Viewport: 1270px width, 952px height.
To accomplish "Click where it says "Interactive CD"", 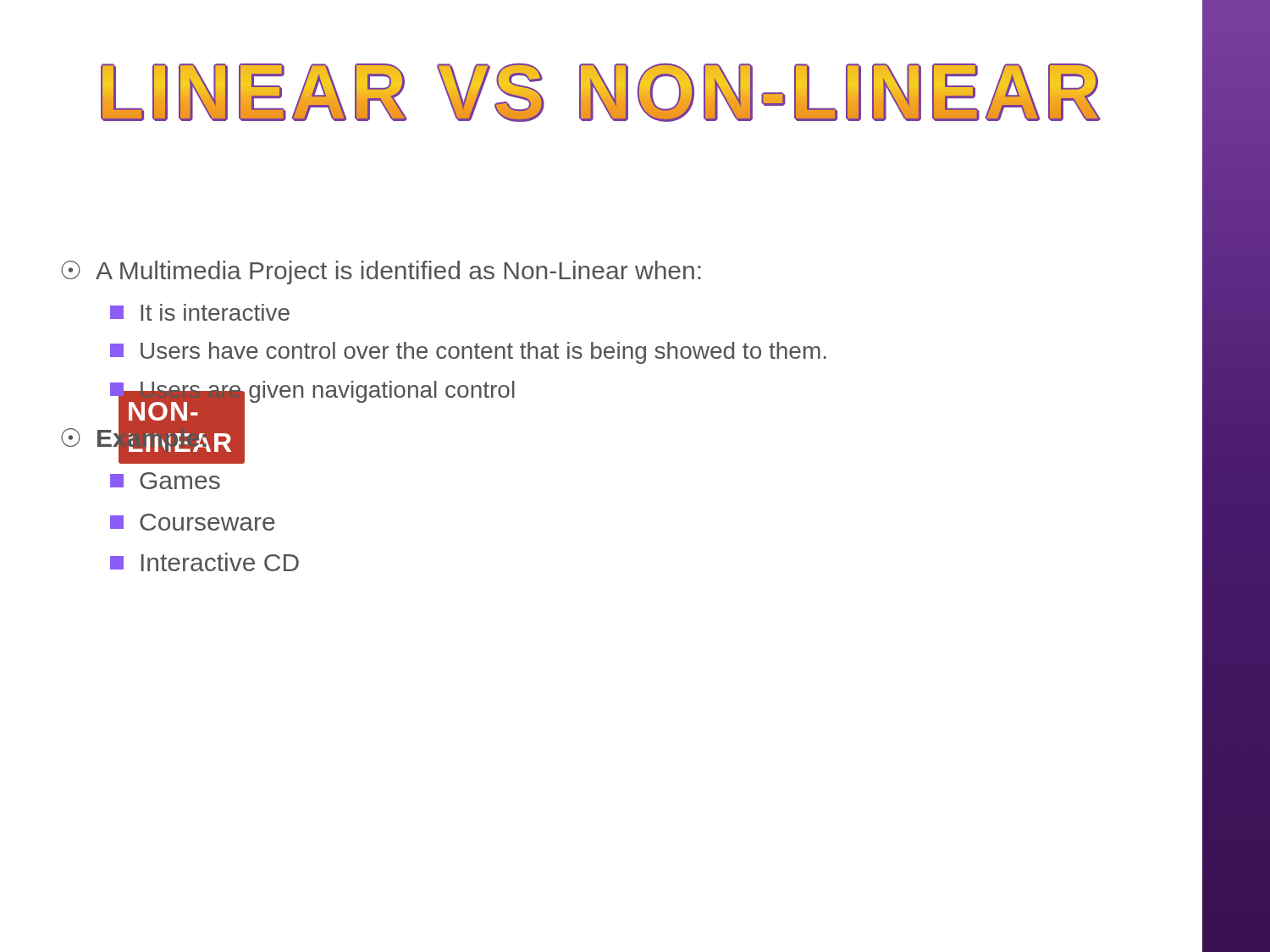I will pyautogui.click(x=205, y=563).
